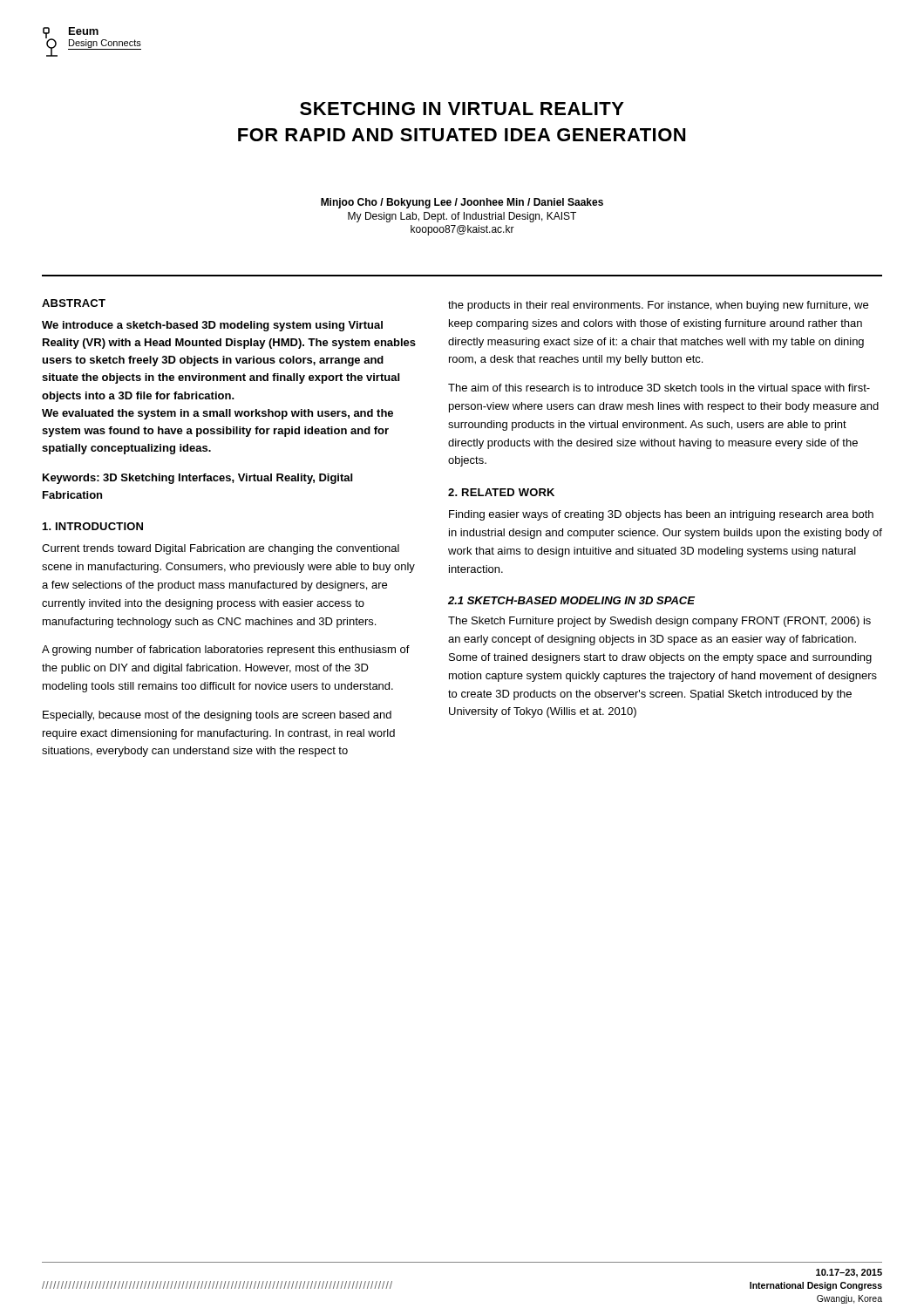Locate the element starting "the products in"
The height and width of the screenshot is (1308, 924).
coord(658,332)
